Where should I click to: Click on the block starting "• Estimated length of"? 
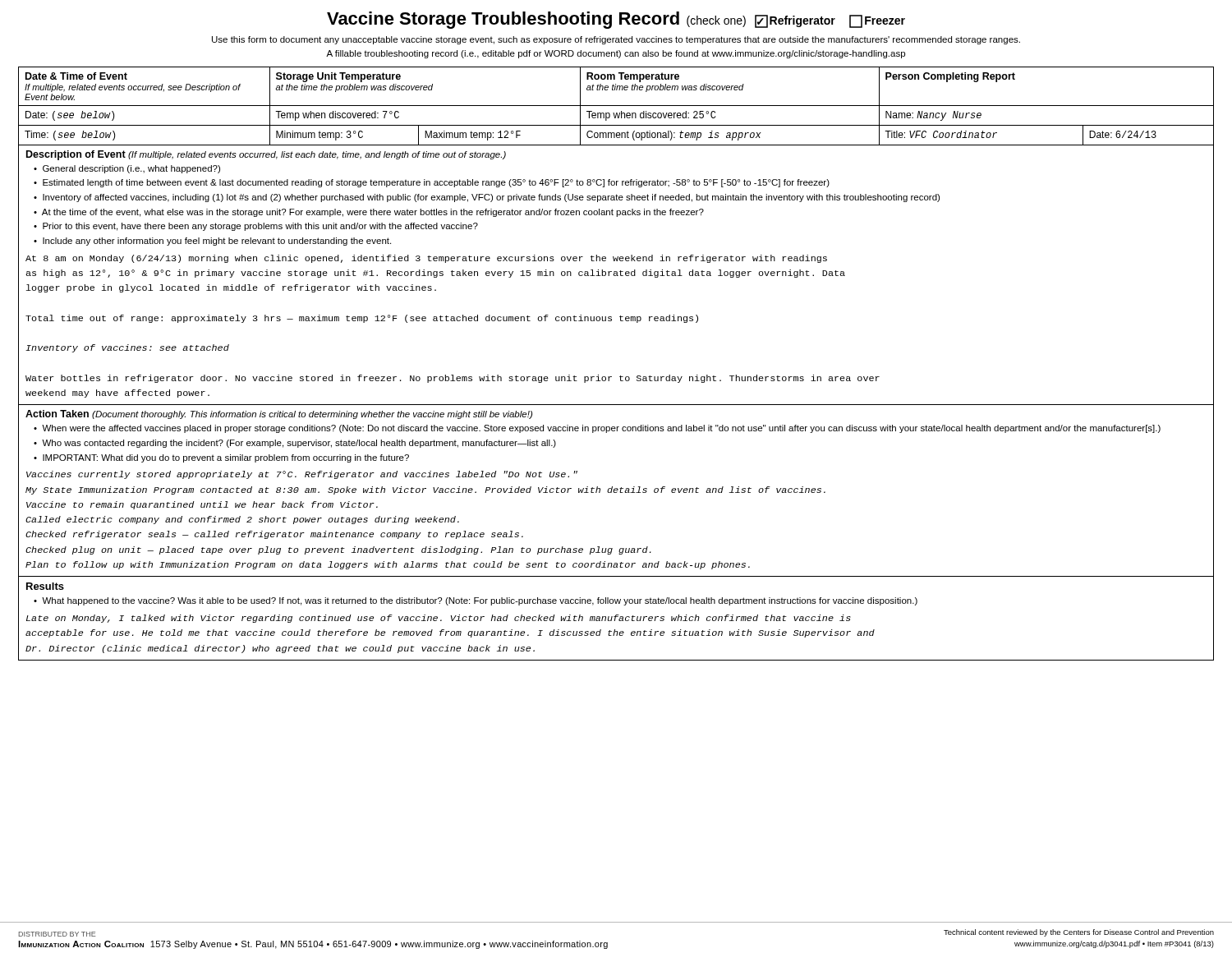click(x=432, y=183)
